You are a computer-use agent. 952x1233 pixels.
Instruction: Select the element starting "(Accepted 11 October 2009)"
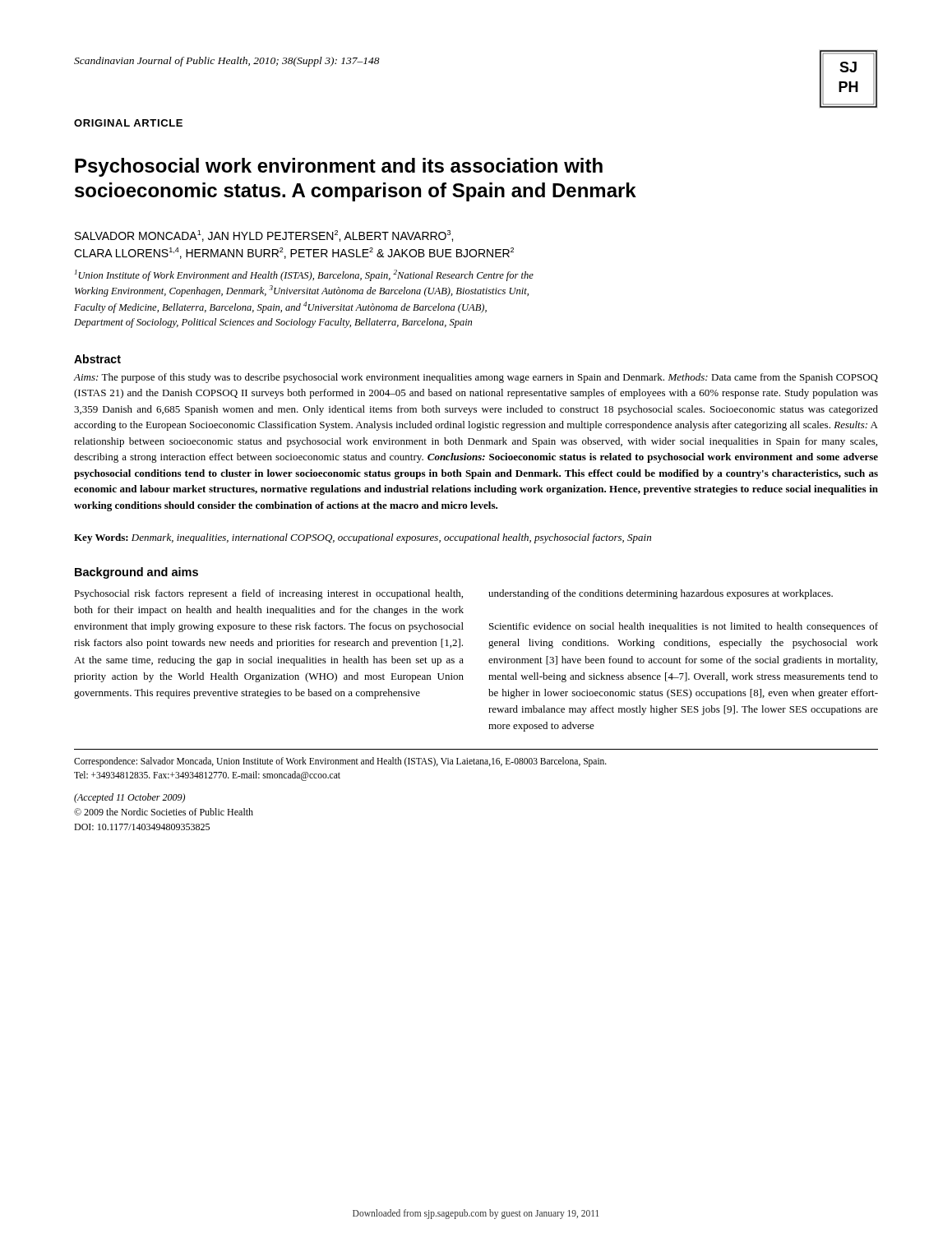click(x=130, y=797)
